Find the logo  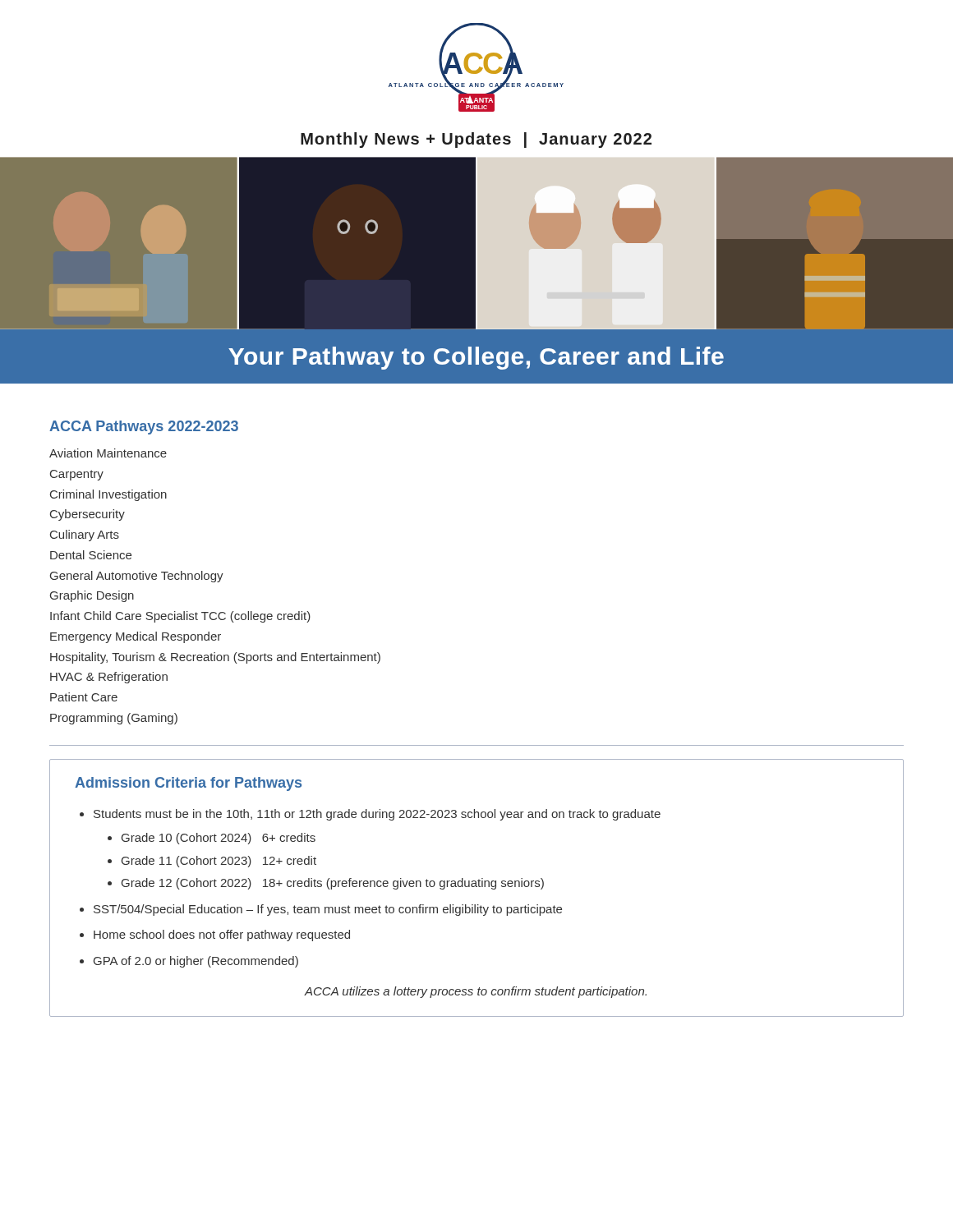pos(476,62)
